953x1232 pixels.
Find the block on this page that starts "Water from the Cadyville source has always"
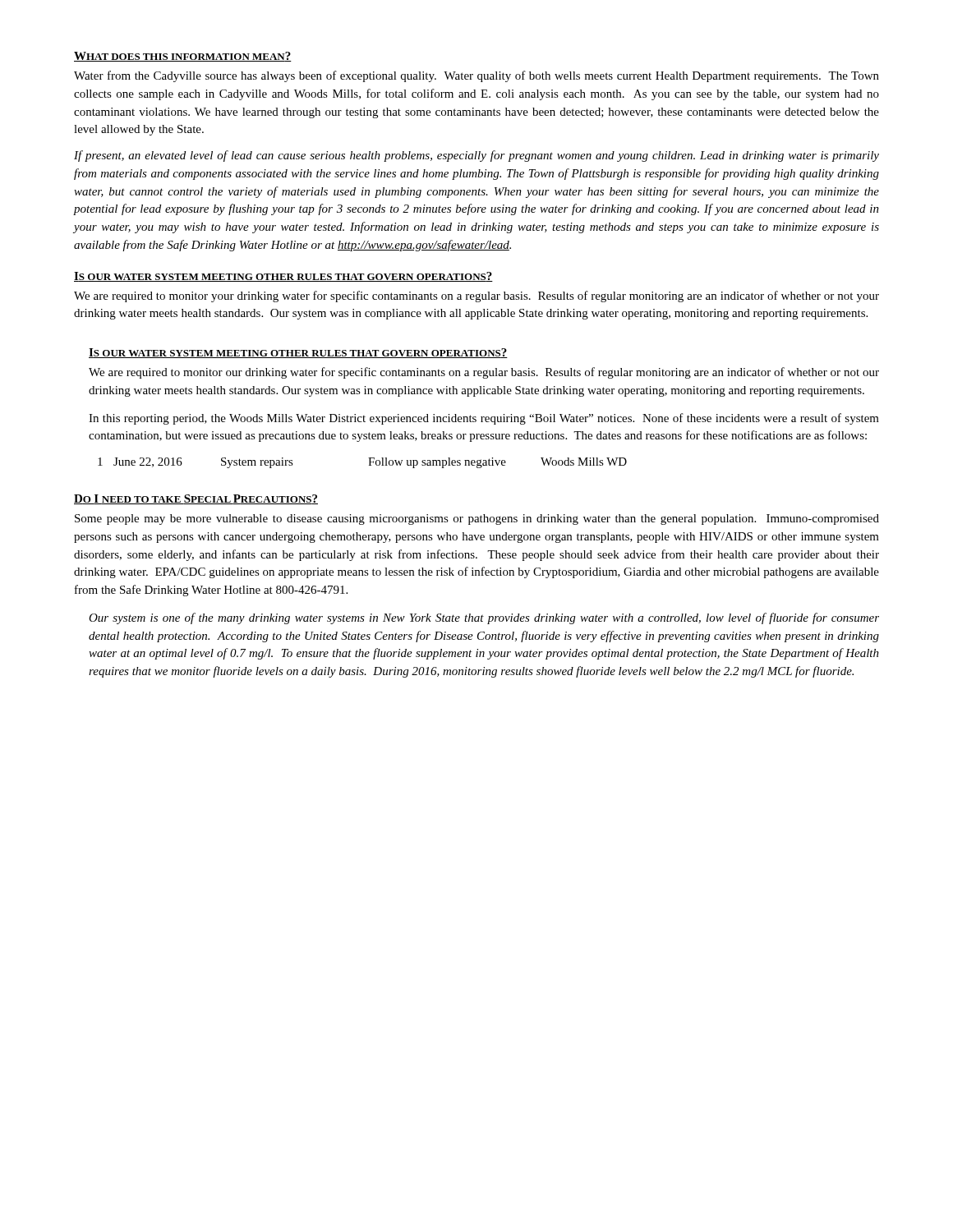click(x=476, y=102)
